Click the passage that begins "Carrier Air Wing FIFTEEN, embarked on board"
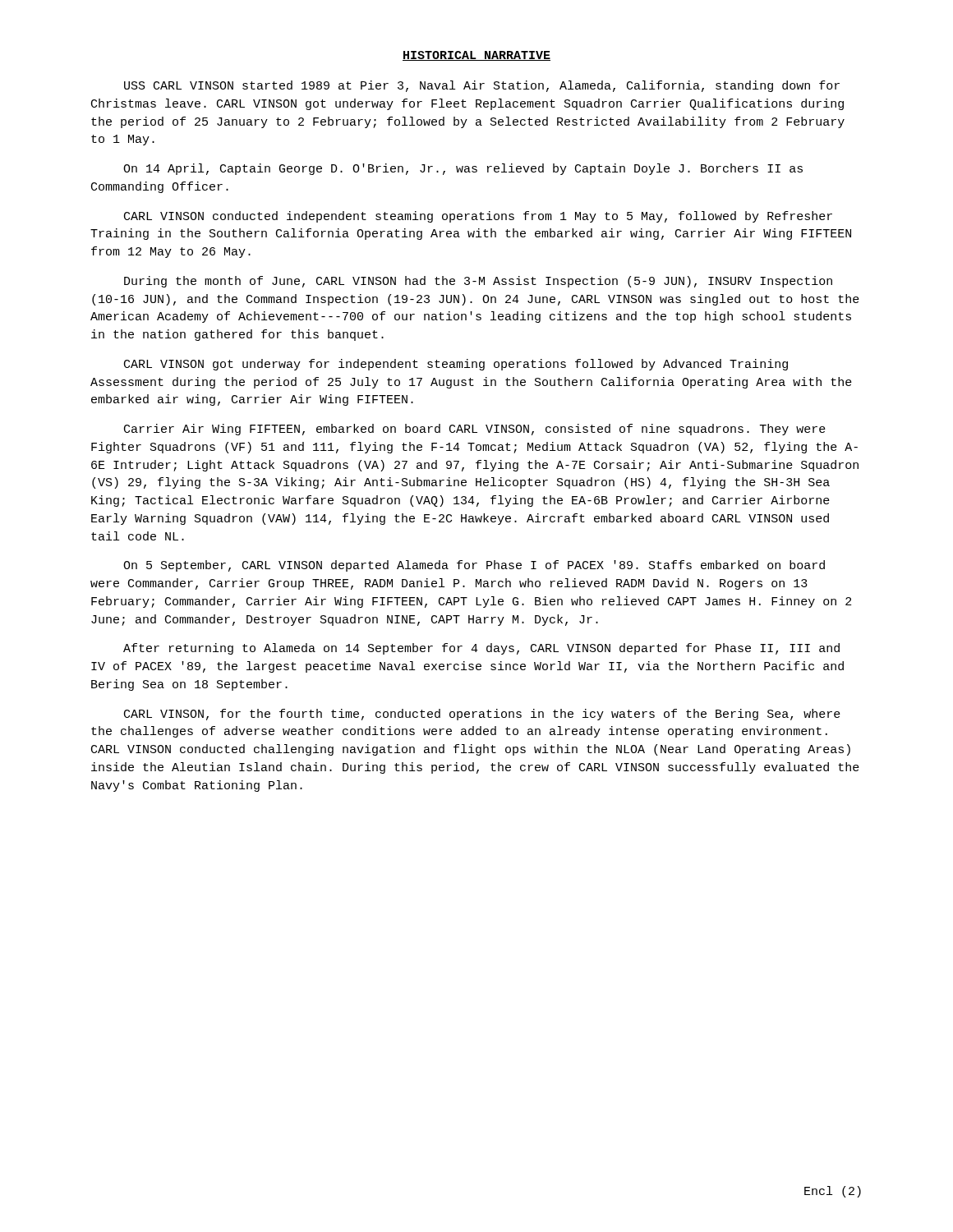This screenshot has width=953, height=1232. (475, 484)
